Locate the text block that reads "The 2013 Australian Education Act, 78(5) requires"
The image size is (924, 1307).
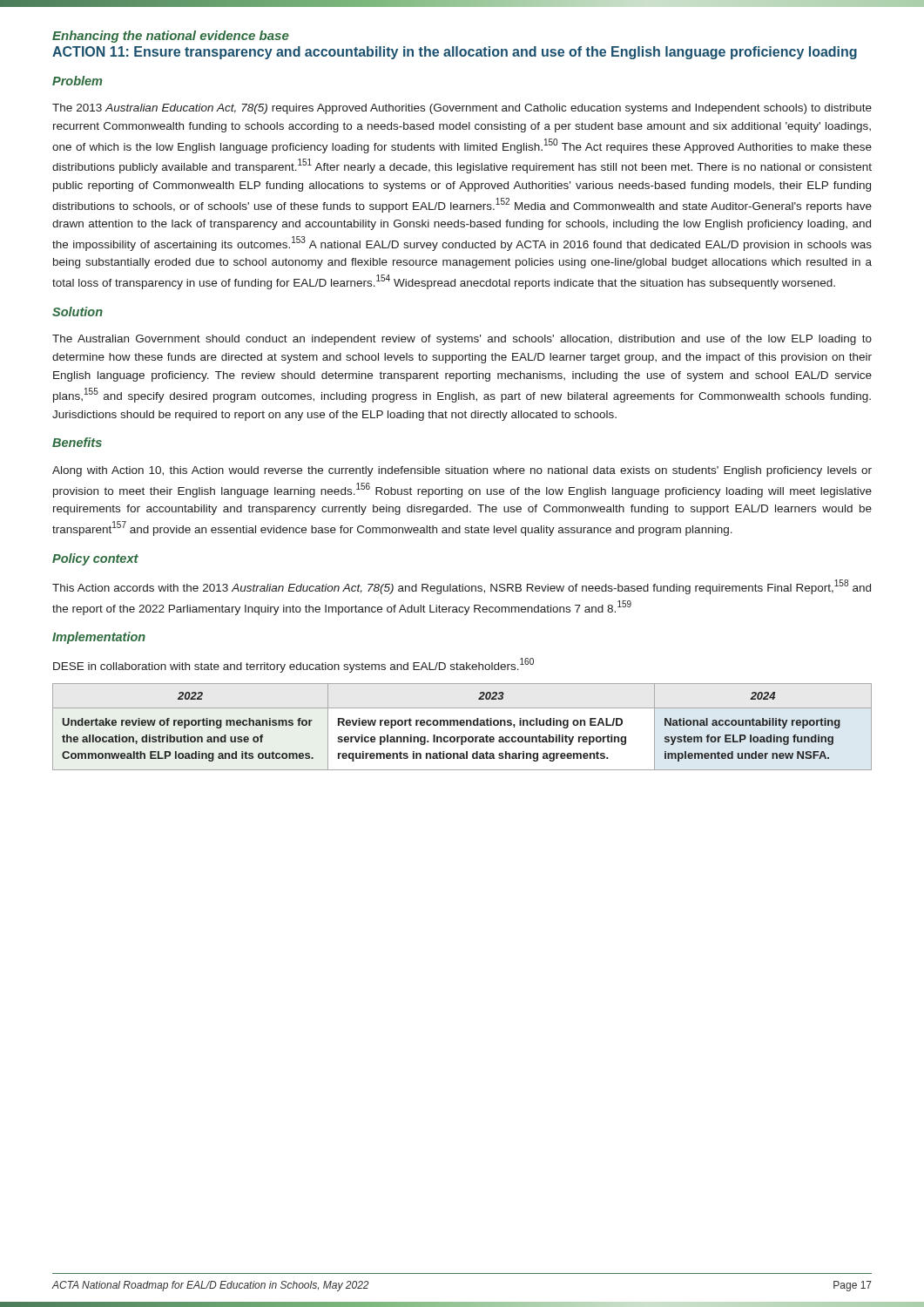point(462,196)
